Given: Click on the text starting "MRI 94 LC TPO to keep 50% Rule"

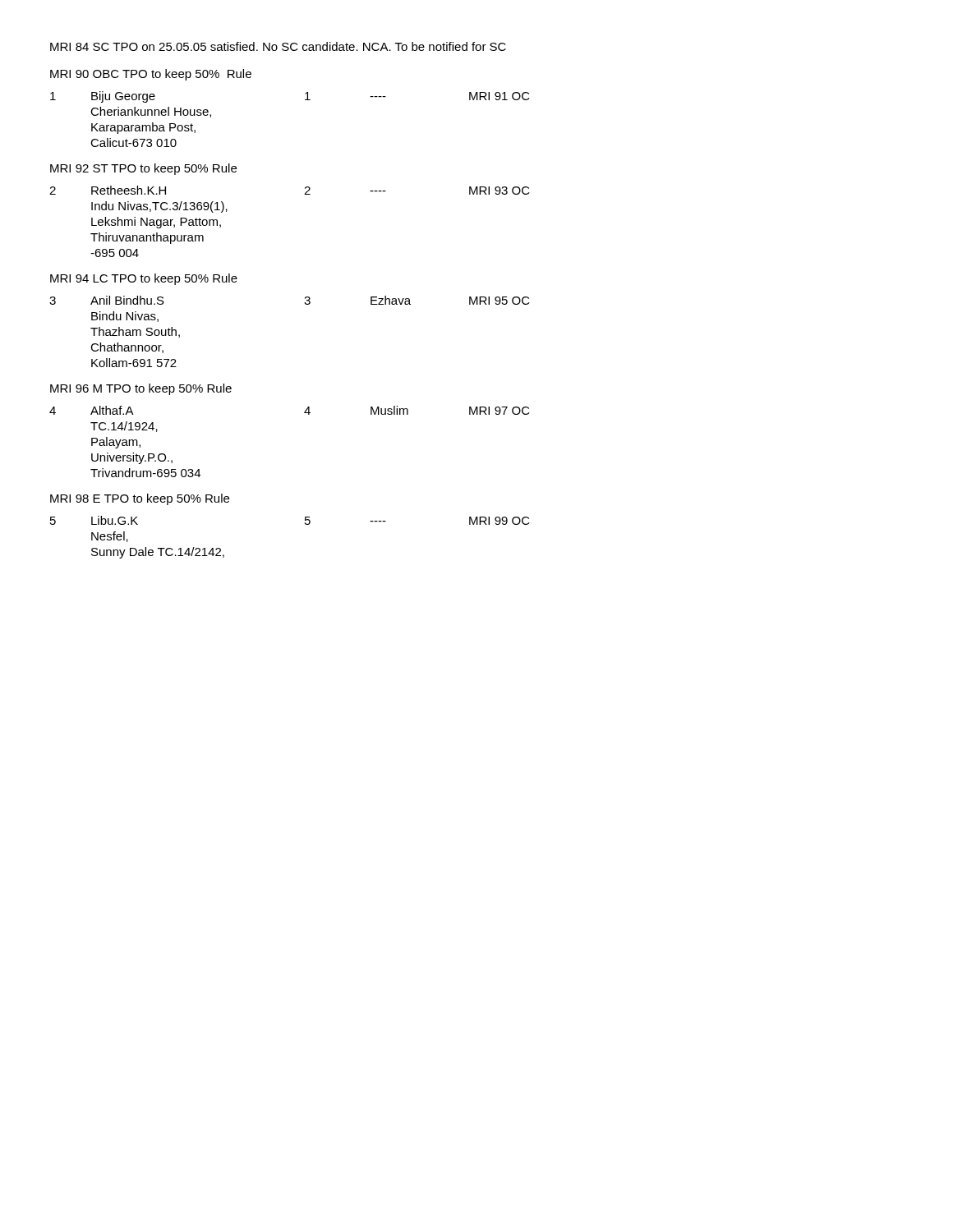Looking at the screenshot, I should (143, 278).
